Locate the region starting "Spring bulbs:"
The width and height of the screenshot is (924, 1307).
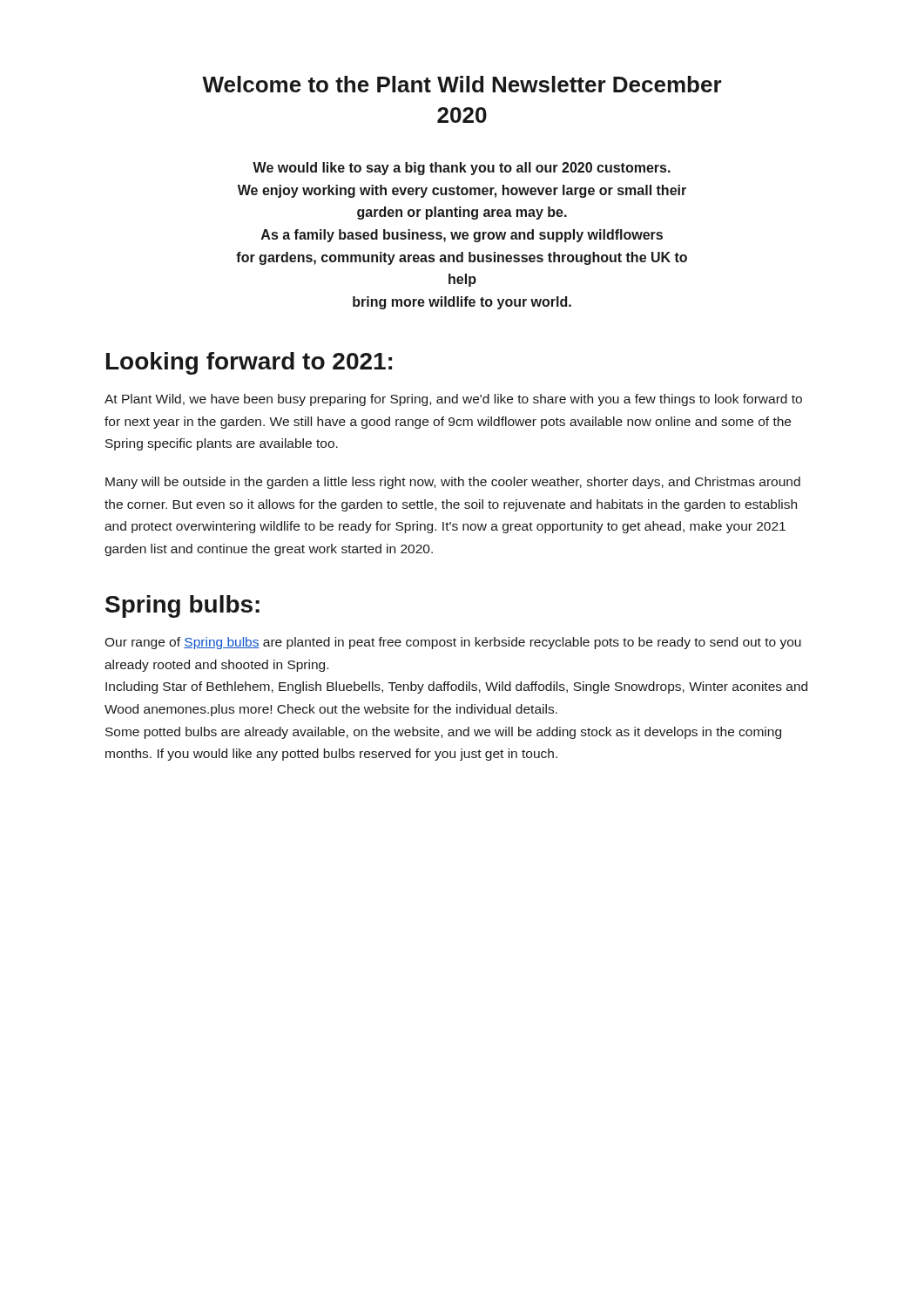point(183,605)
